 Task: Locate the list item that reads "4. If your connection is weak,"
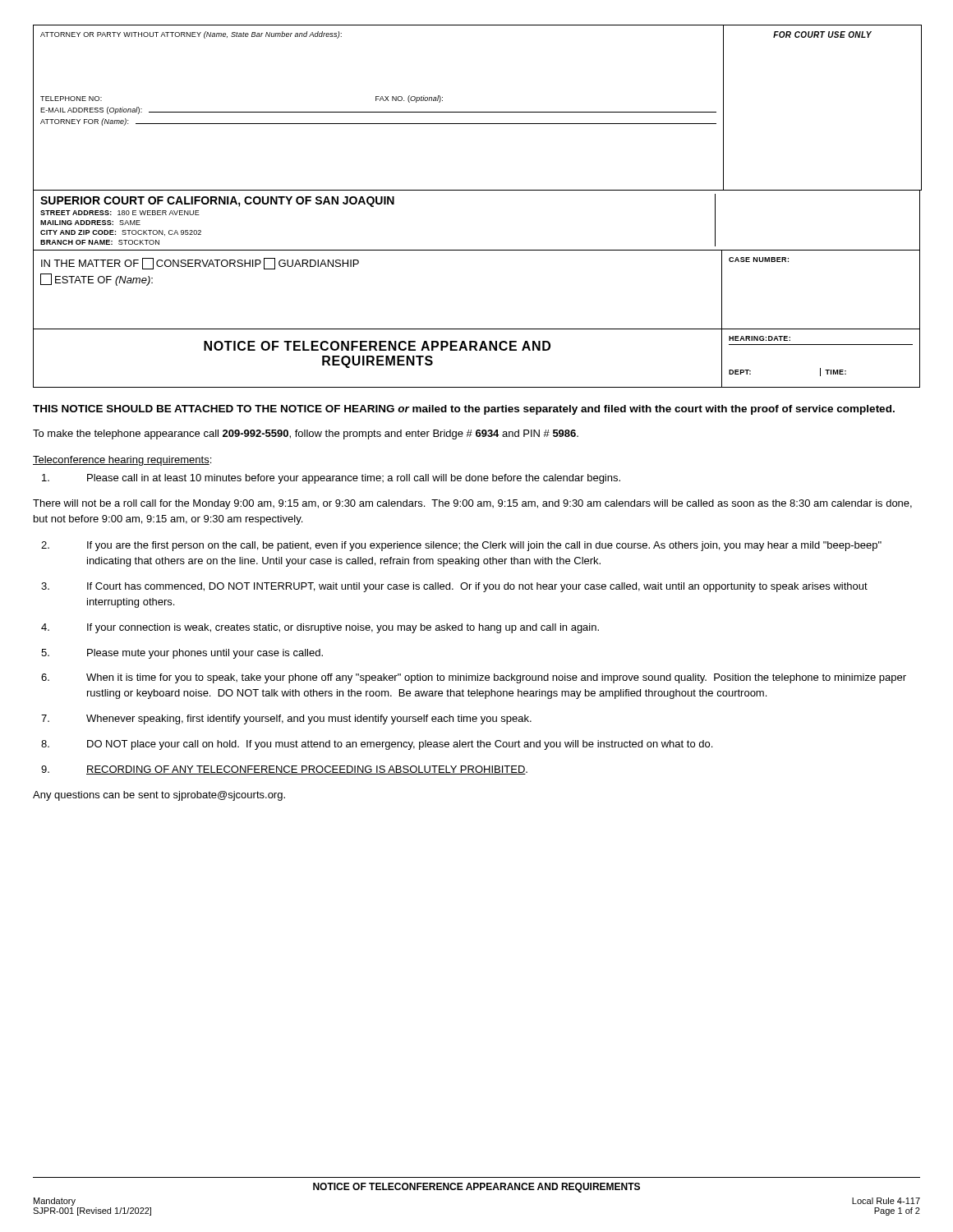pyautogui.click(x=476, y=628)
